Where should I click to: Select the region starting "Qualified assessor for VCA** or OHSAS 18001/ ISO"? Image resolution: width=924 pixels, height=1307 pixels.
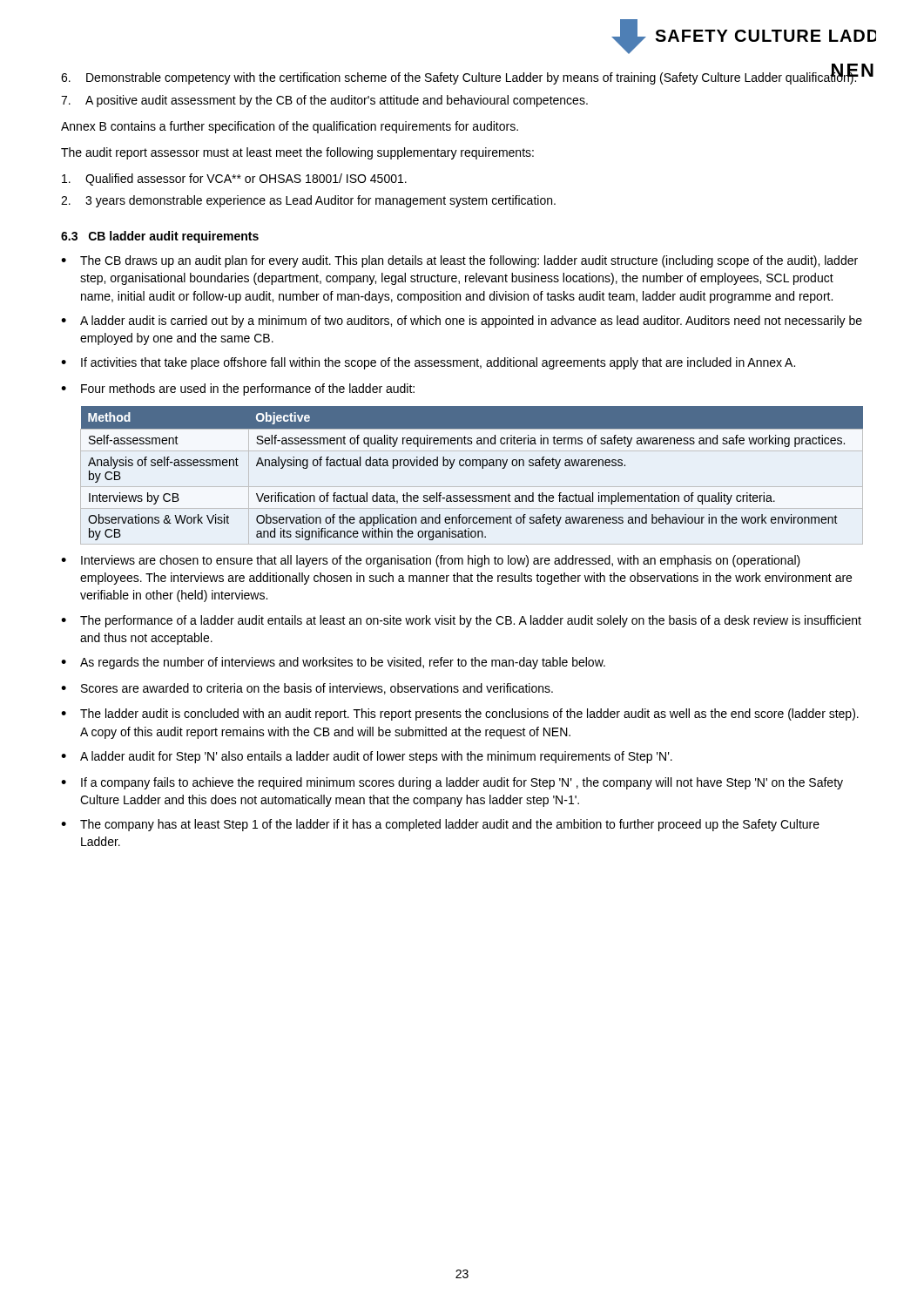[234, 179]
